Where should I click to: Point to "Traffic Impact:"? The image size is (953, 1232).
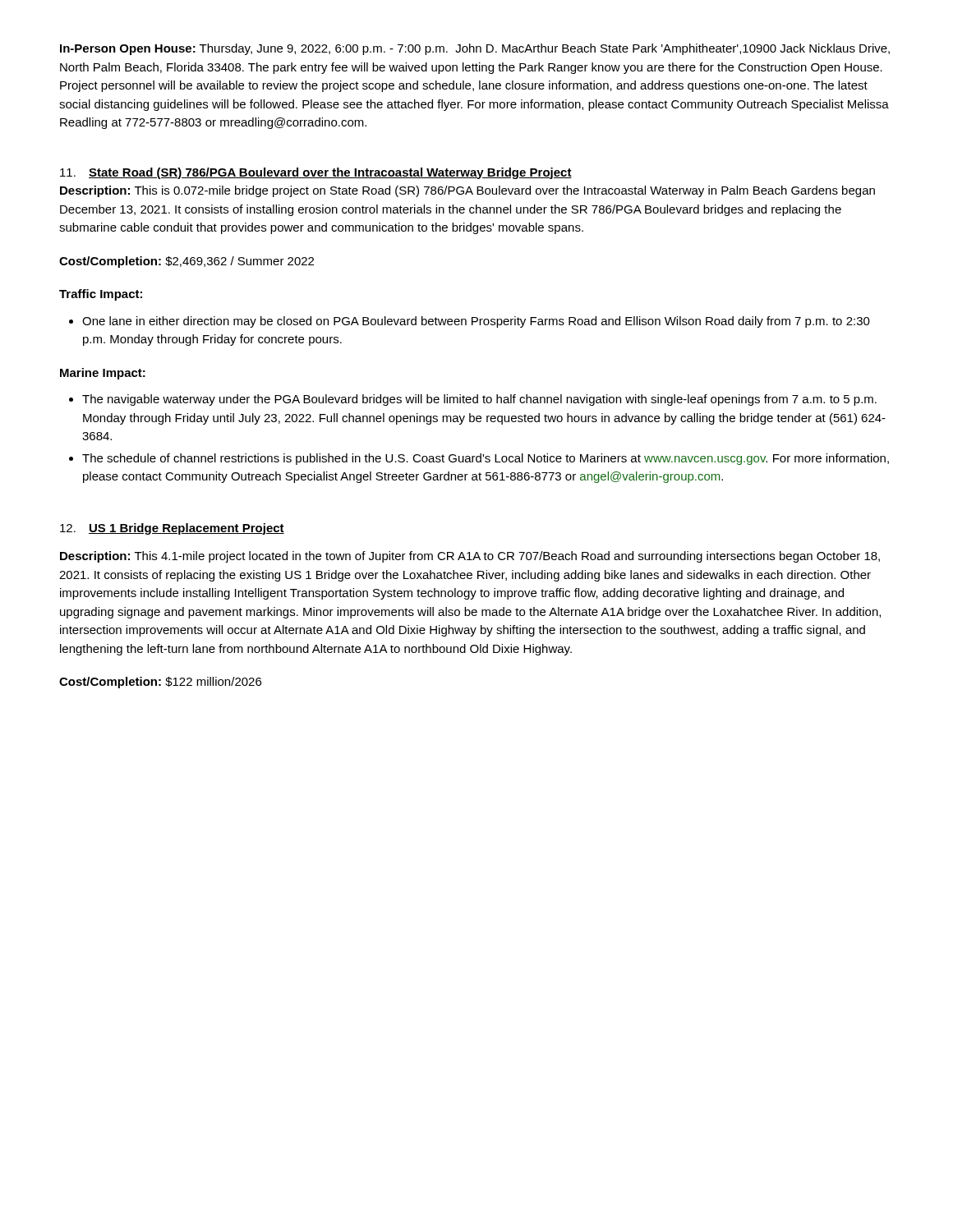101,294
